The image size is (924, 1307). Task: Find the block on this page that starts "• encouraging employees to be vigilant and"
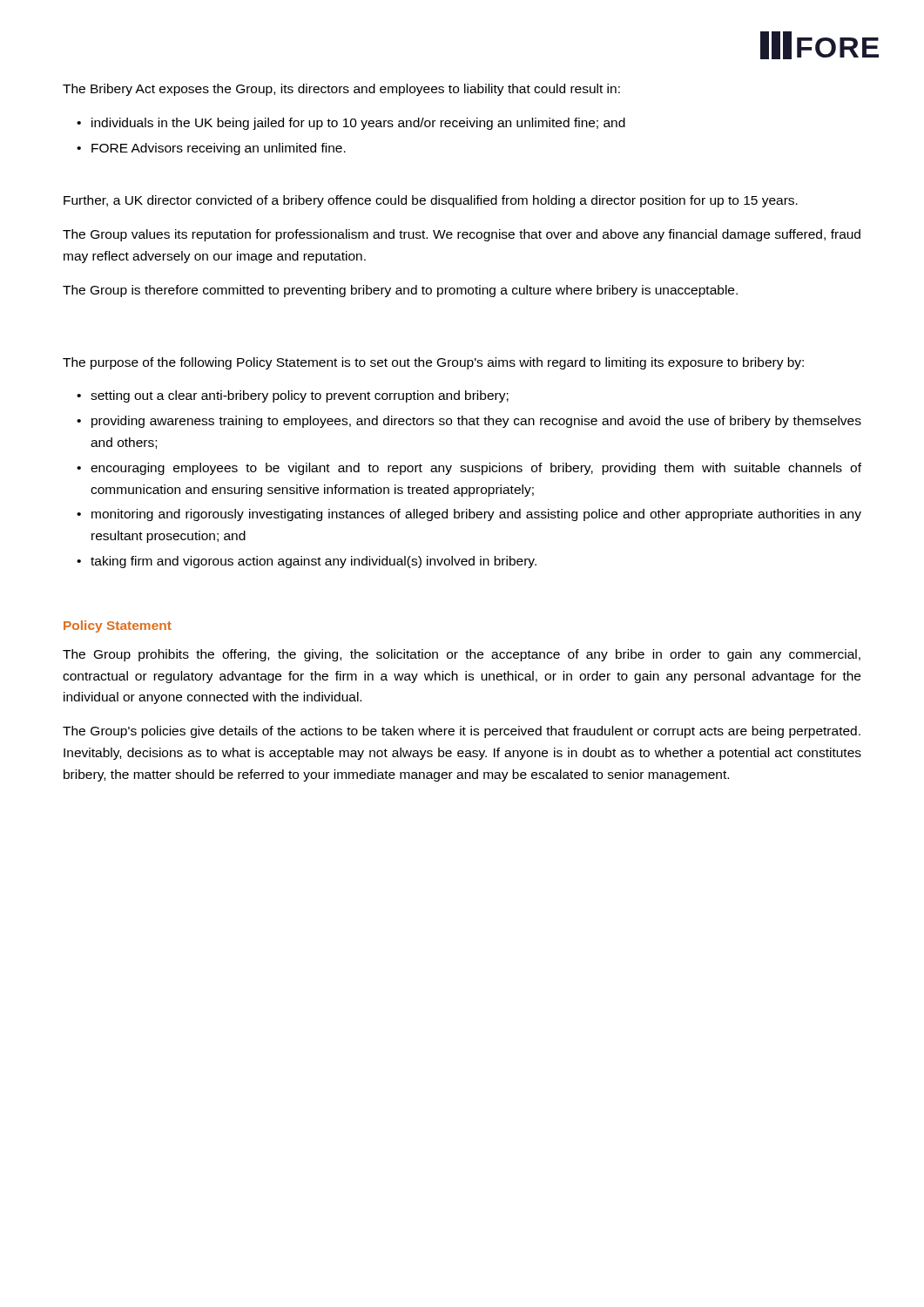462,479
